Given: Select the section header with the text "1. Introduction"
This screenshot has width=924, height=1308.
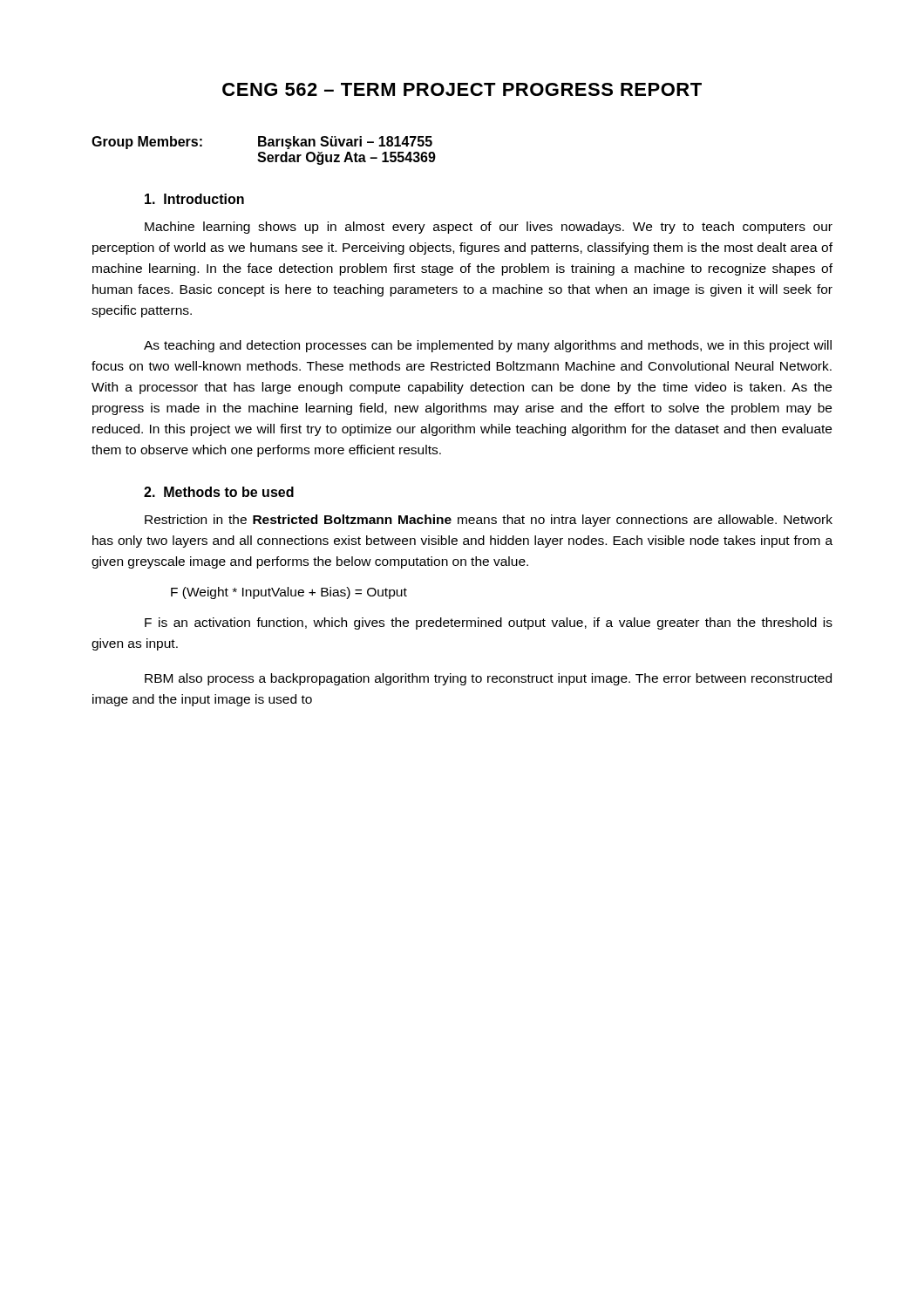Looking at the screenshot, I should 194,199.
